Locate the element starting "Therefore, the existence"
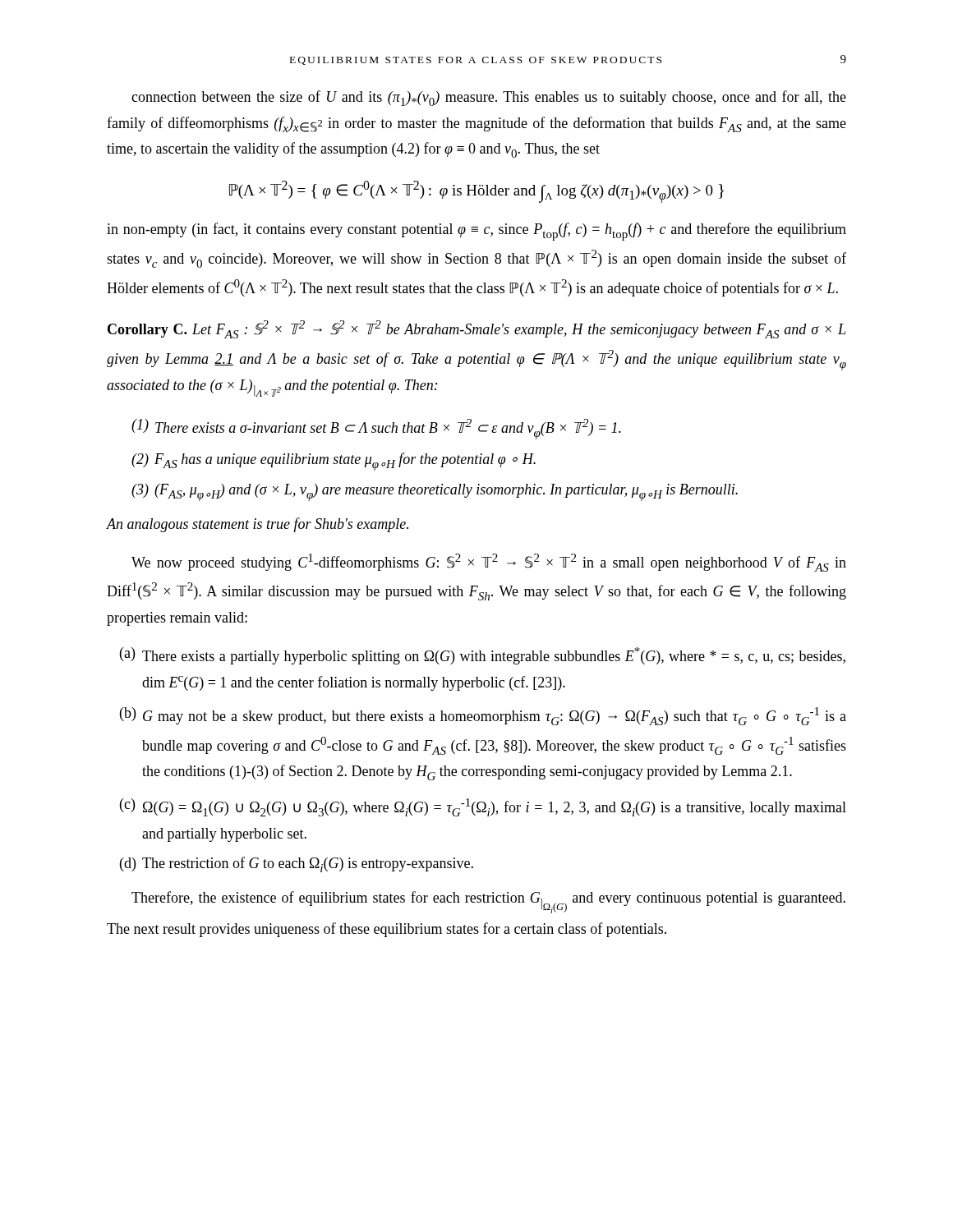Screen dimensions: 1232x953 pyautogui.click(x=488, y=902)
